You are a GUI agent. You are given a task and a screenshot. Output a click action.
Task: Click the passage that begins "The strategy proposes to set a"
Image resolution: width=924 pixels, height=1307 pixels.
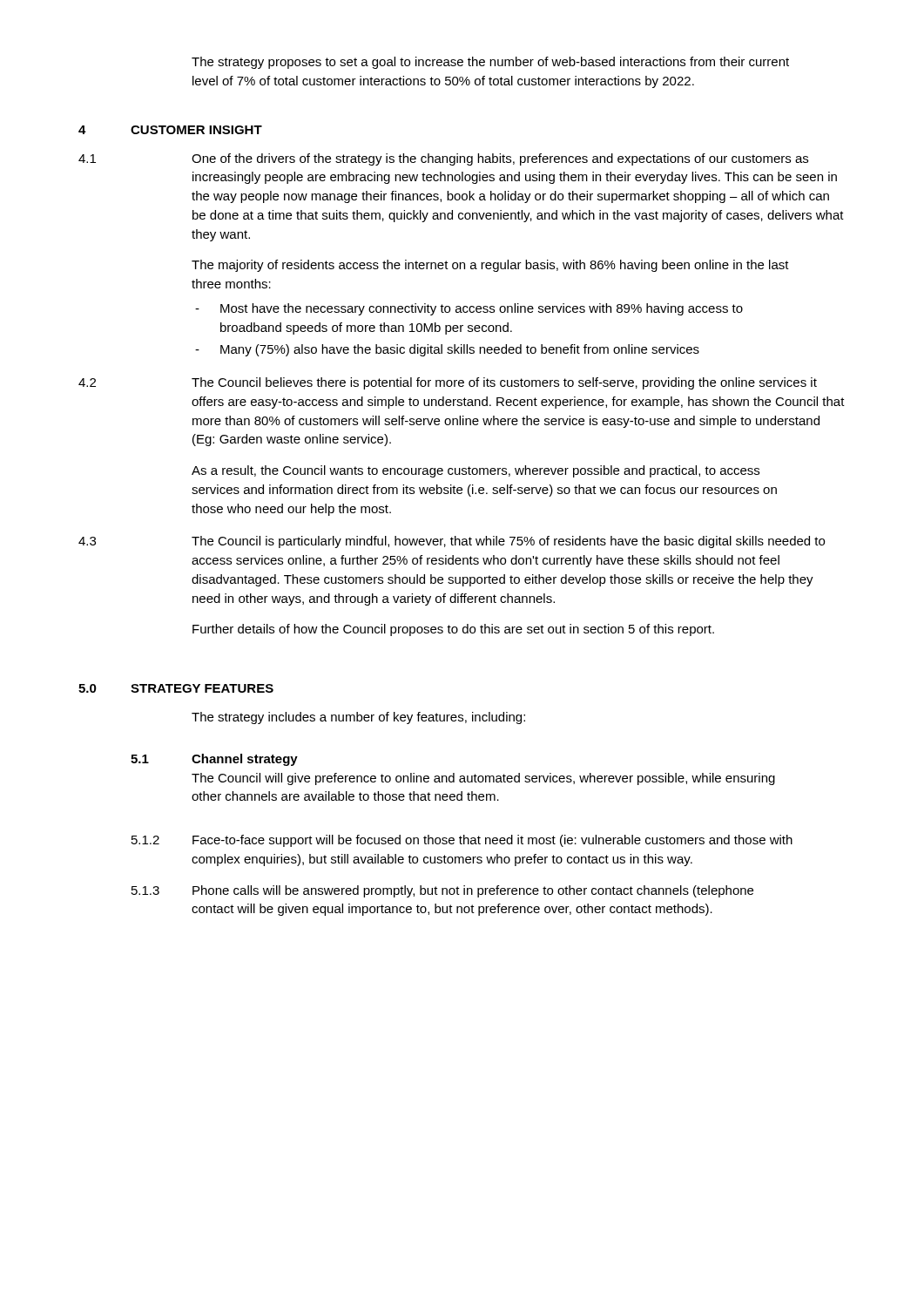coord(490,71)
